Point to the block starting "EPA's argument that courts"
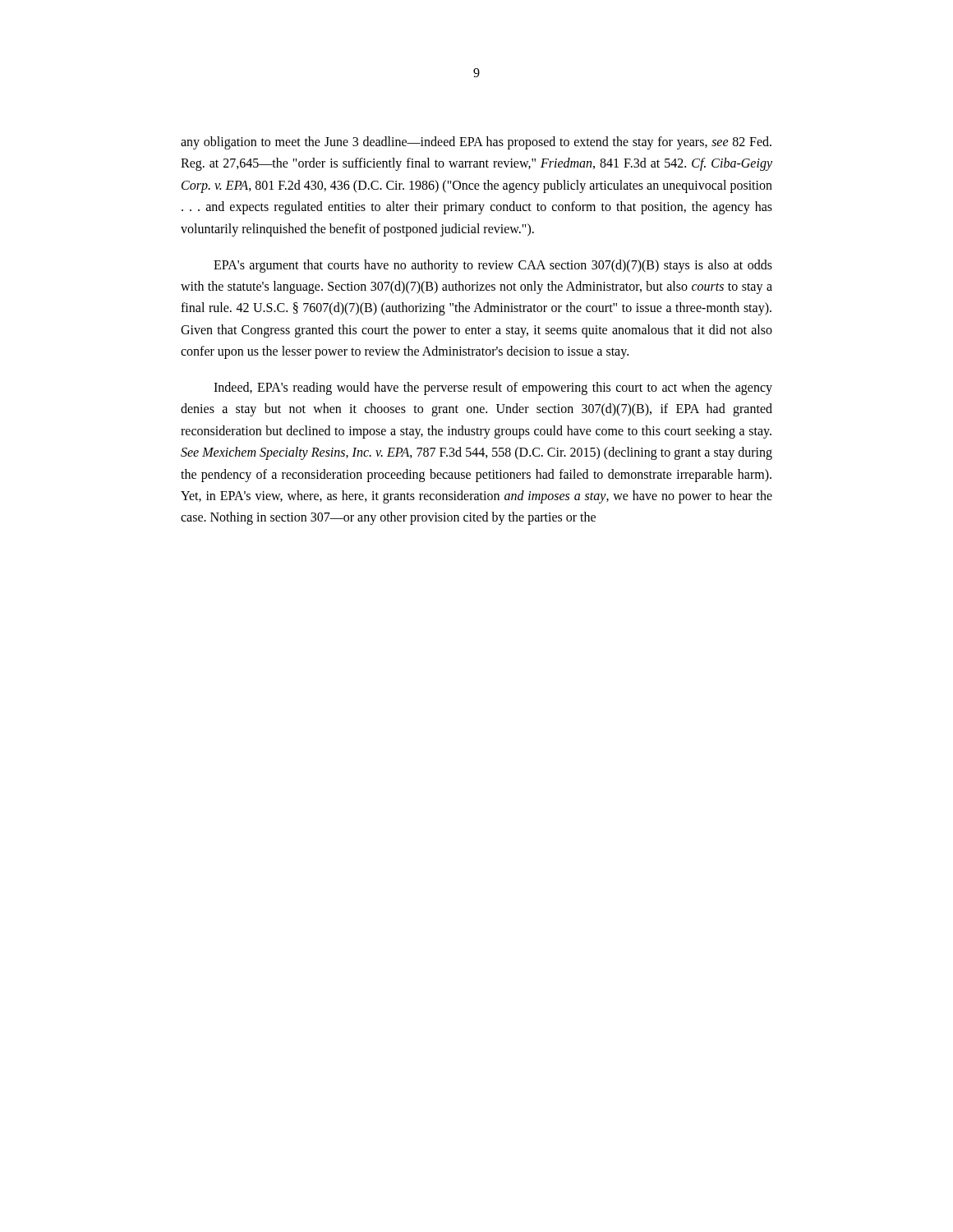The width and height of the screenshot is (953, 1232). (x=476, y=308)
